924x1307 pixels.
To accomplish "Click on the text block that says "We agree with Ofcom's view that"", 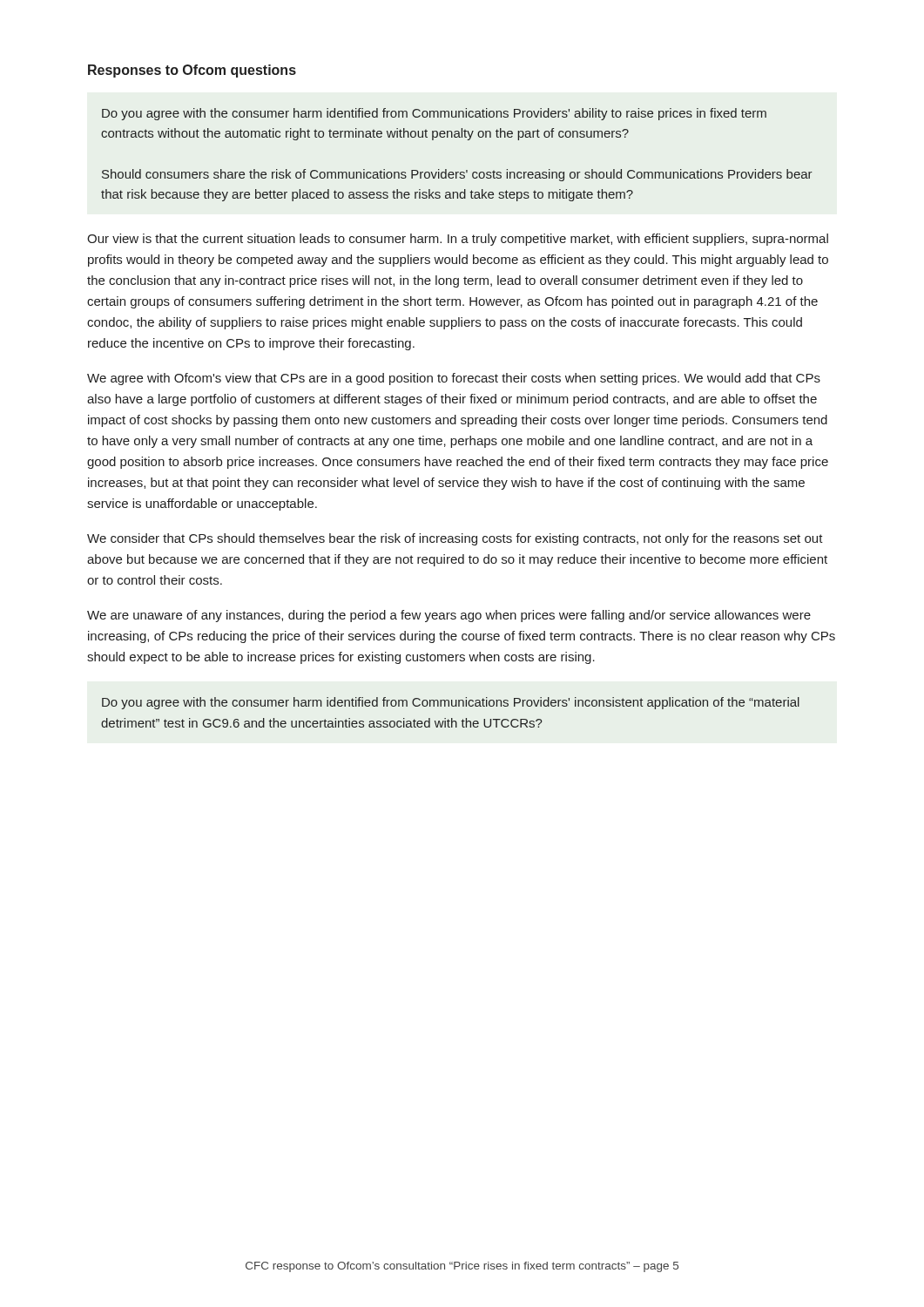I will (458, 441).
